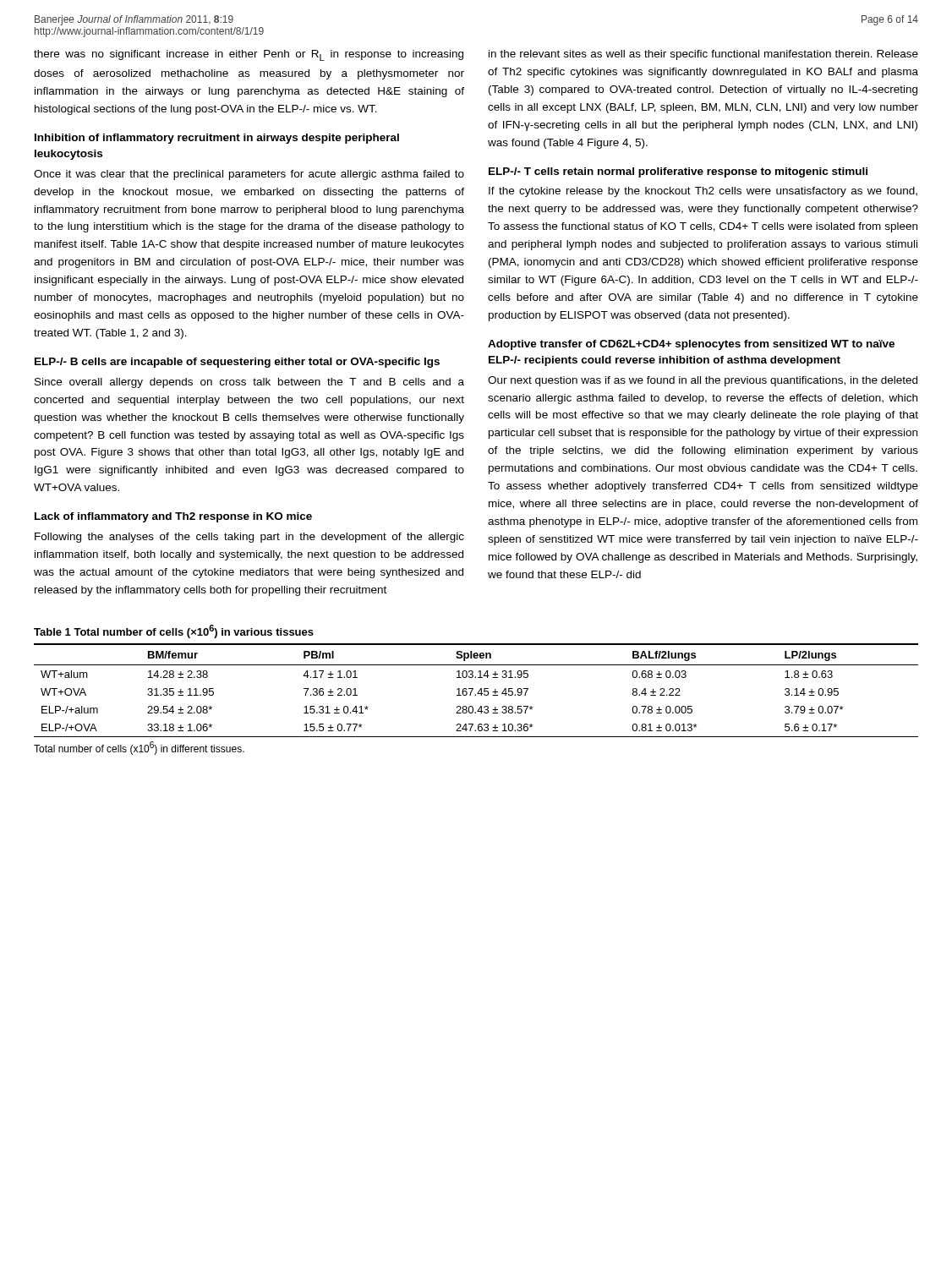
Task: Click on the footnote that reads "Total number of cells (x106) in different"
Action: 139,748
